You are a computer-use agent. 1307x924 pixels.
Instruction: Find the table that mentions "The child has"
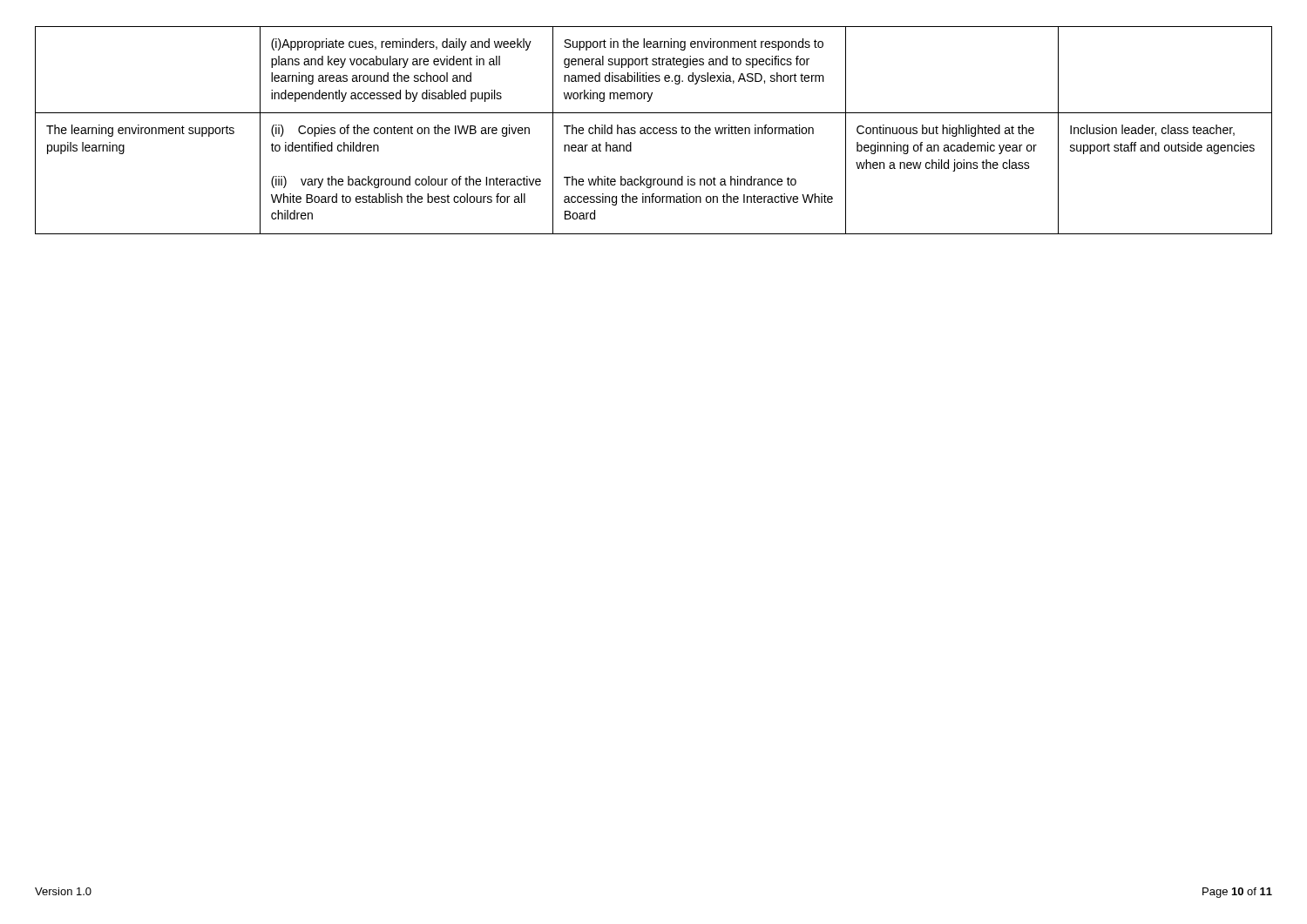point(654,130)
